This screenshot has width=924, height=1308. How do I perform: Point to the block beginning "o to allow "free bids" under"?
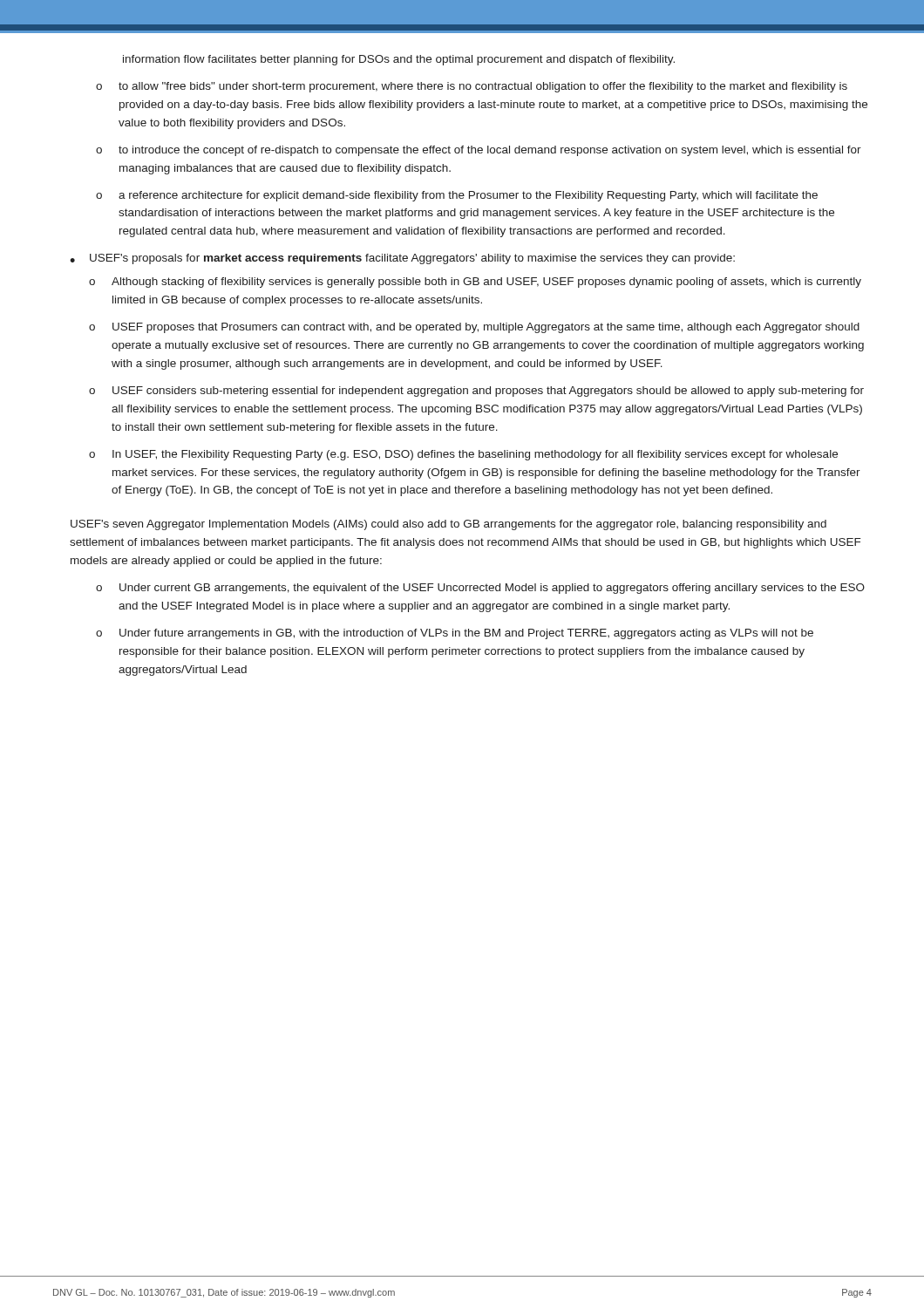click(484, 105)
